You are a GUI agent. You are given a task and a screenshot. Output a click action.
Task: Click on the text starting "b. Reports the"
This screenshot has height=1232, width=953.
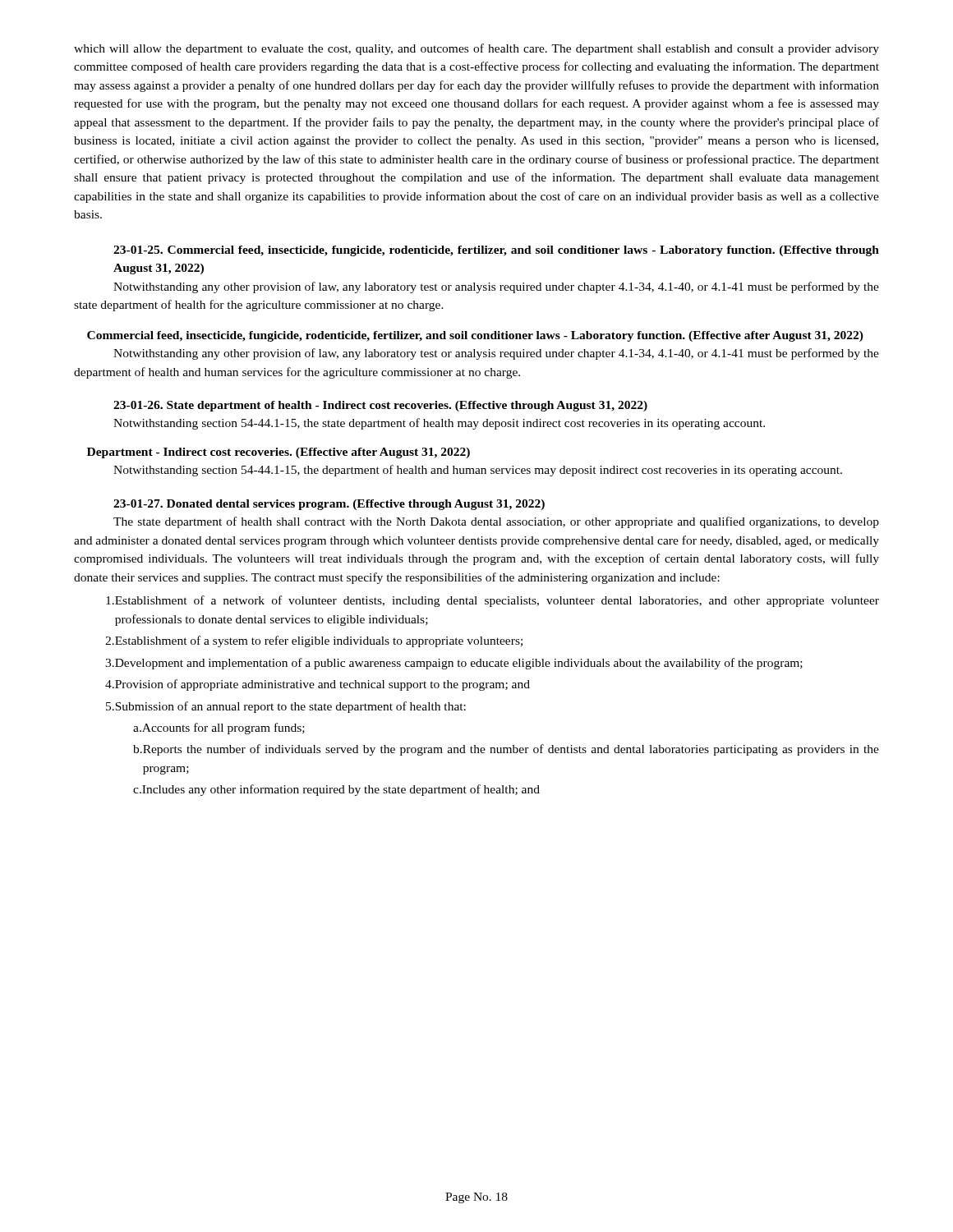pyautogui.click(x=476, y=759)
